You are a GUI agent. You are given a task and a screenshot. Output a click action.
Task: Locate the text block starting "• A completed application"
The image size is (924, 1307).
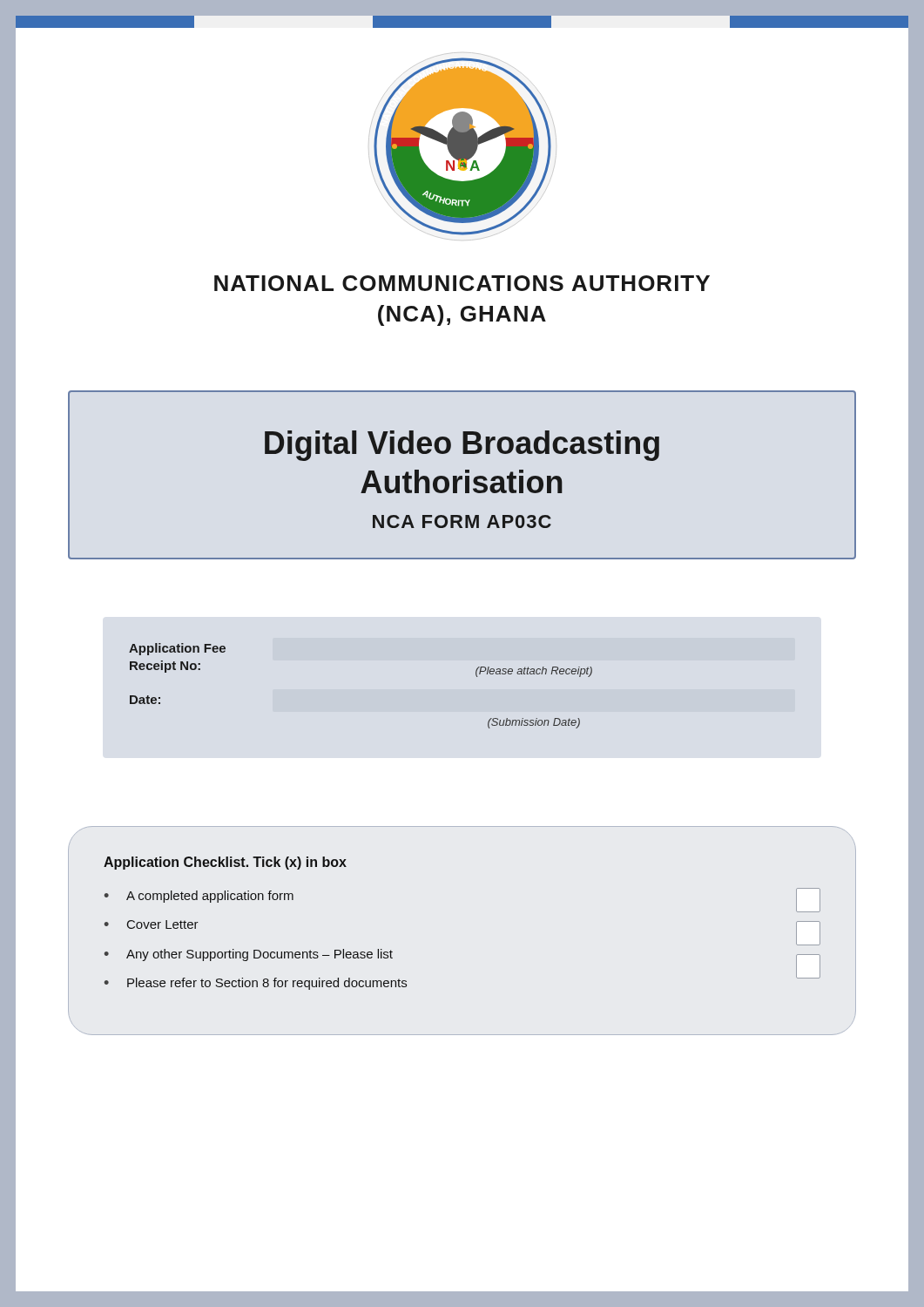tap(199, 896)
